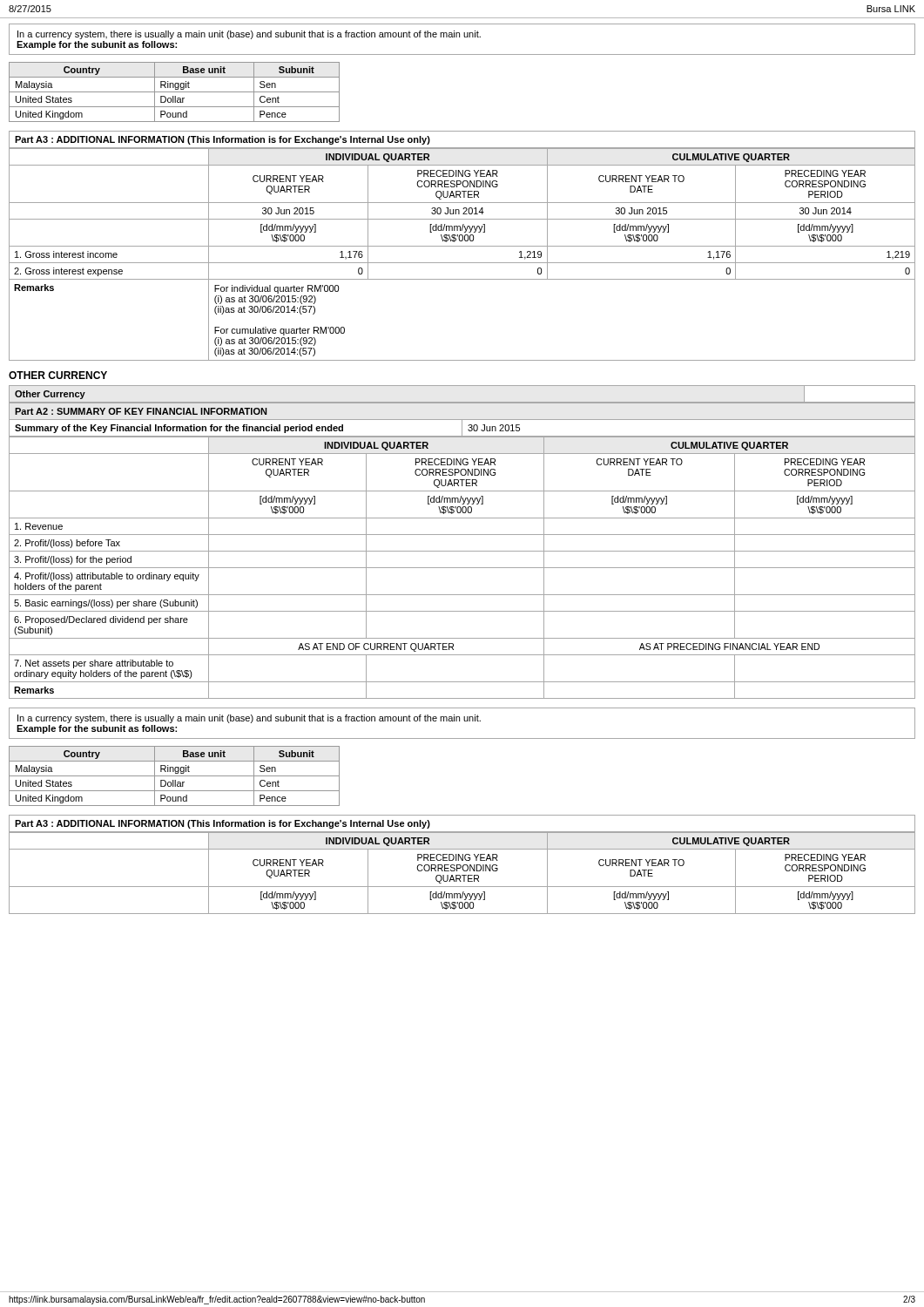This screenshot has height=1307, width=924.
Task: Find the passage starting "OTHER CURRENCY"
Action: pyautogui.click(x=58, y=376)
